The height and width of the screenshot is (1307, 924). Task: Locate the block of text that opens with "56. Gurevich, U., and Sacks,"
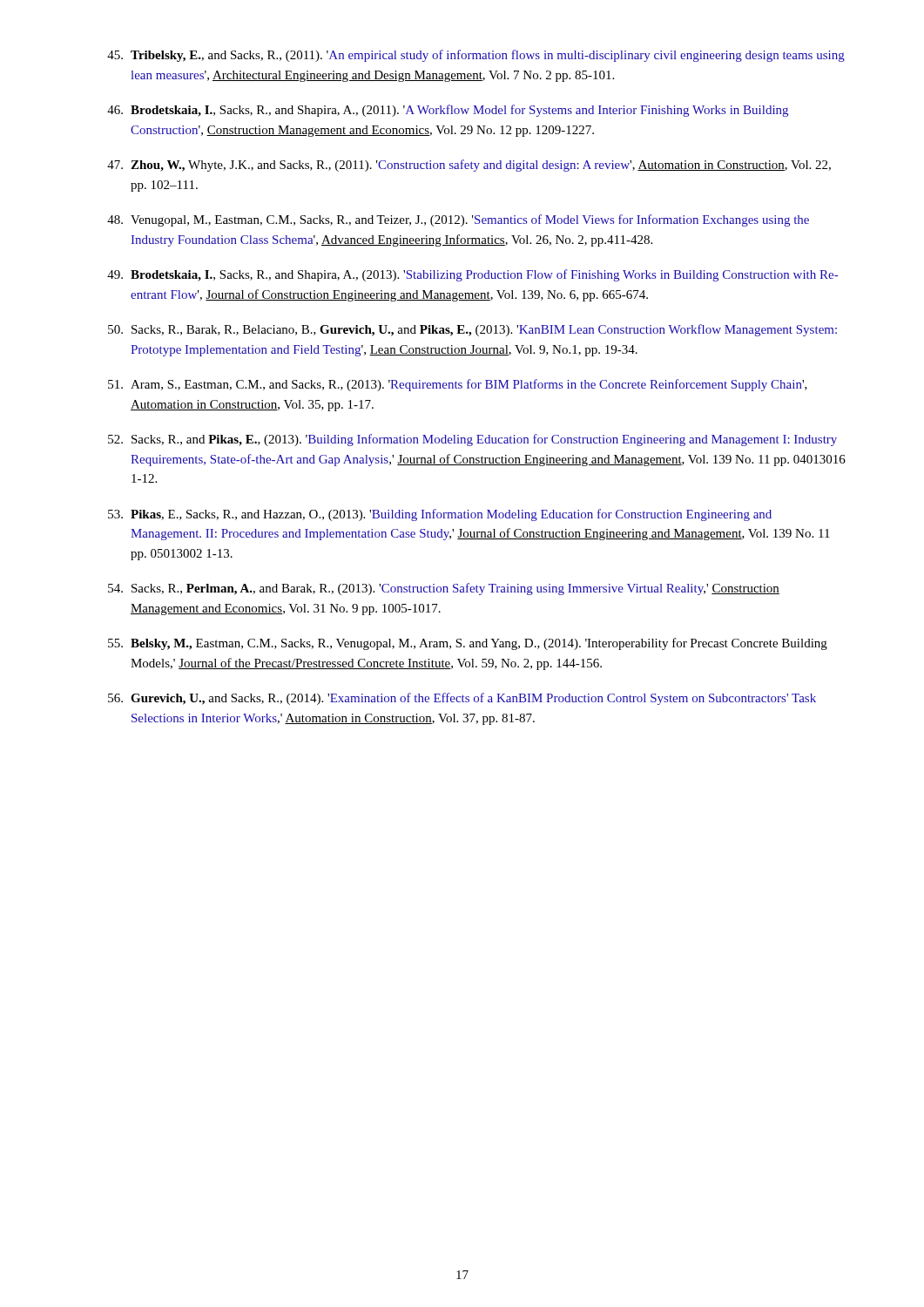coord(466,708)
